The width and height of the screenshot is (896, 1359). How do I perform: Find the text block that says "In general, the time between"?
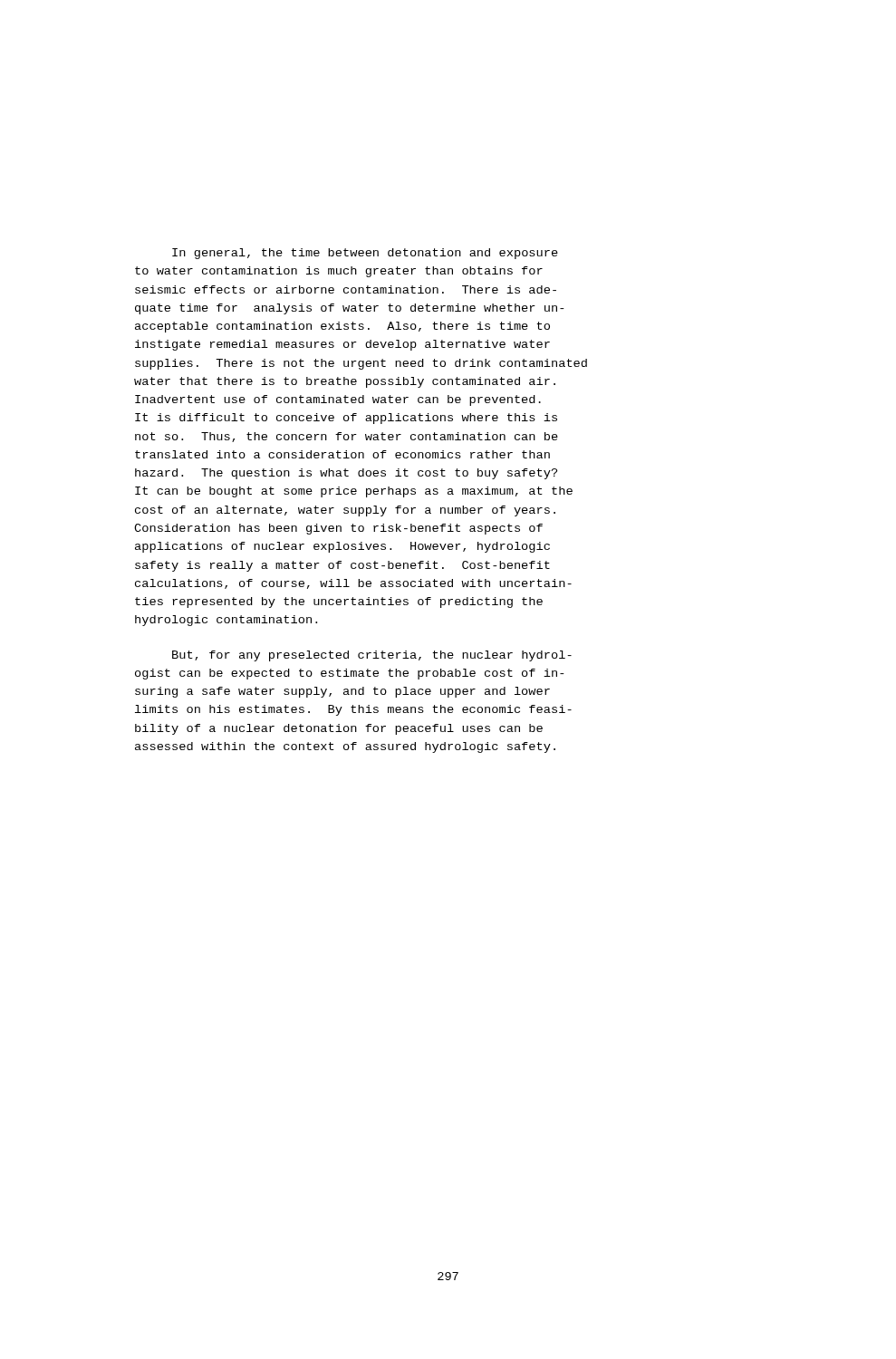point(361,437)
